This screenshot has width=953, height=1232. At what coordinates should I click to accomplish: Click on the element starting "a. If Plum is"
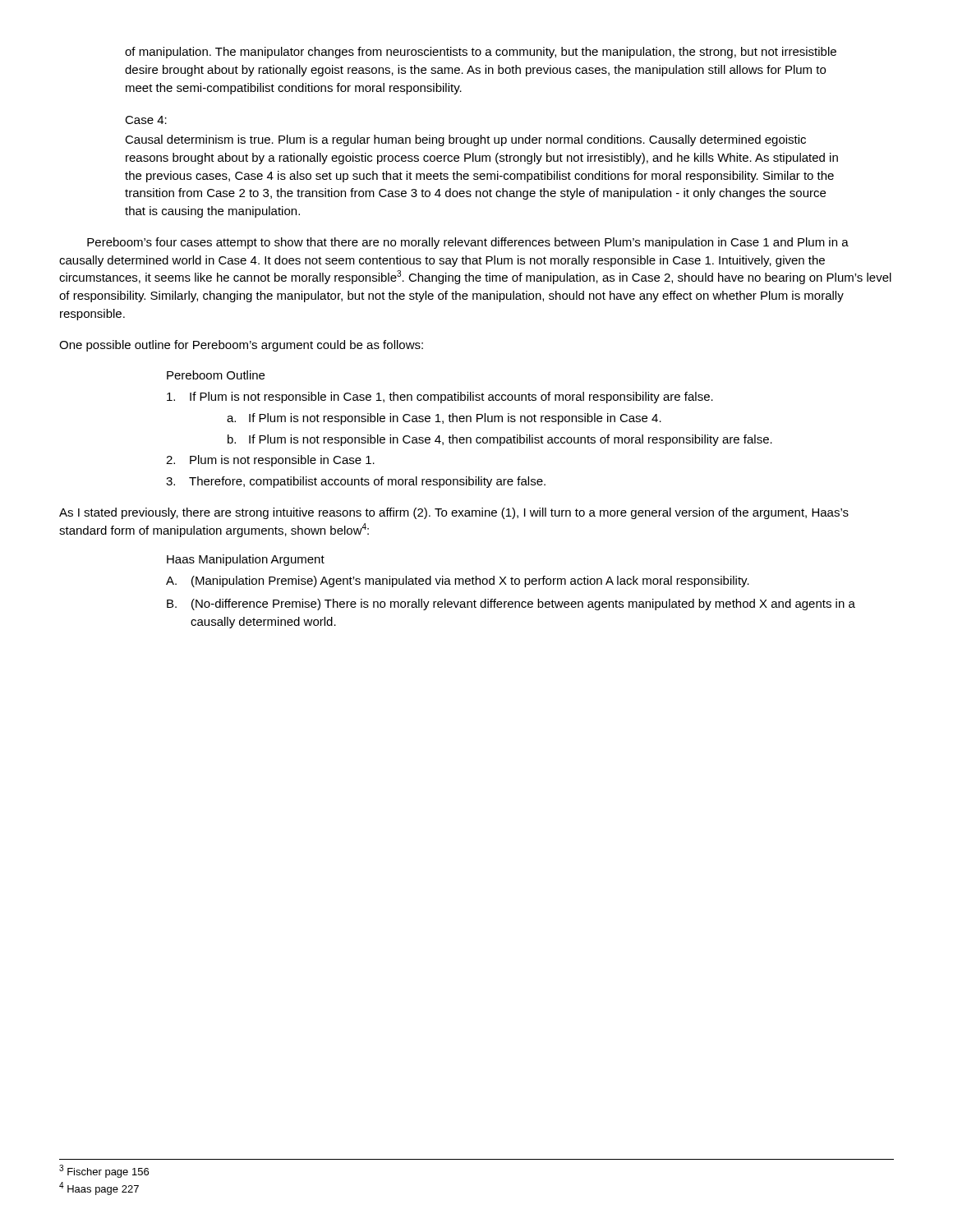pyautogui.click(x=560, y=418)
